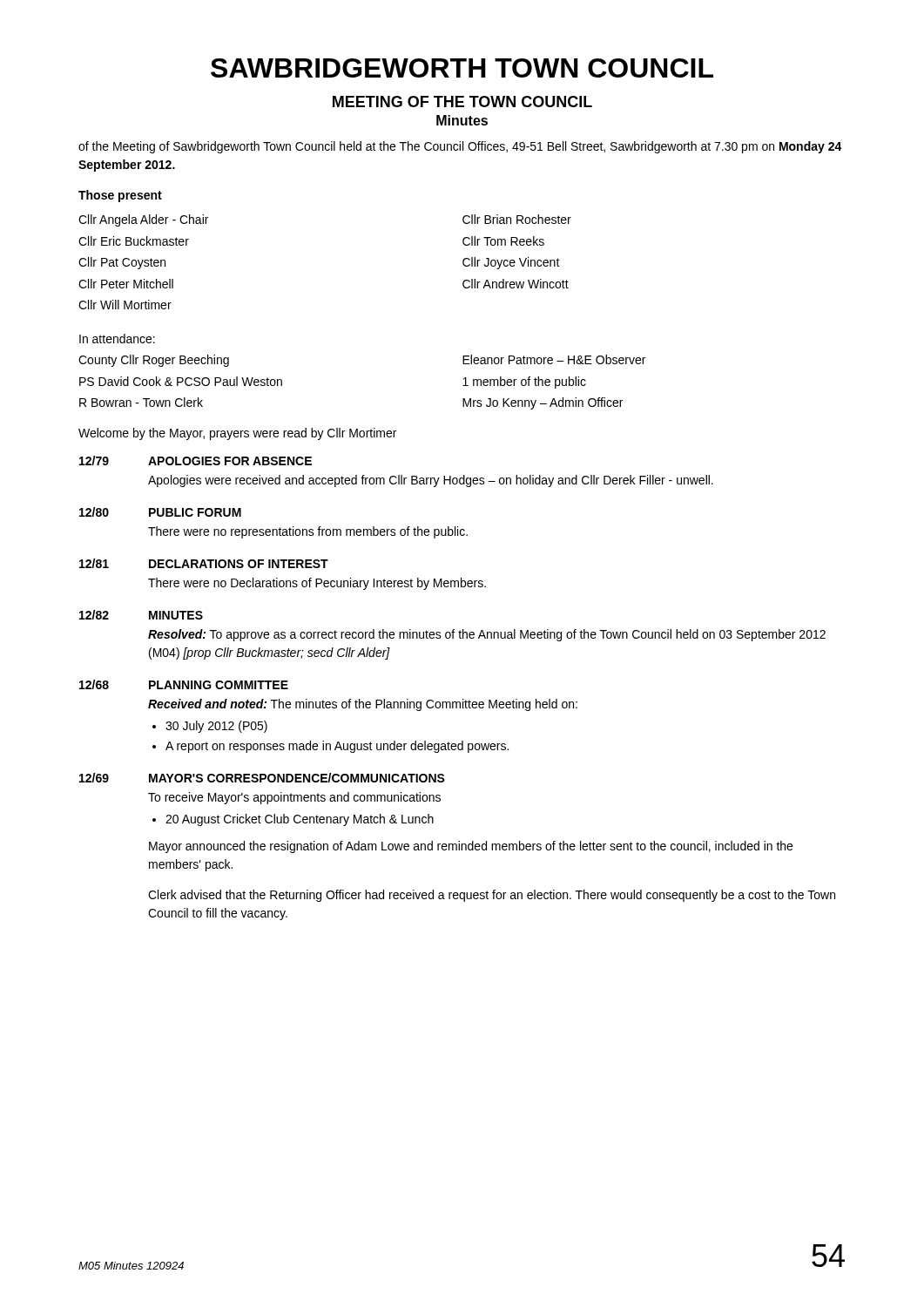924x1307 pixels.
Task: Where is the passage that starts "In attendance: County Cllr Roger Beeching PS"?
Action: tap(462, 371)
